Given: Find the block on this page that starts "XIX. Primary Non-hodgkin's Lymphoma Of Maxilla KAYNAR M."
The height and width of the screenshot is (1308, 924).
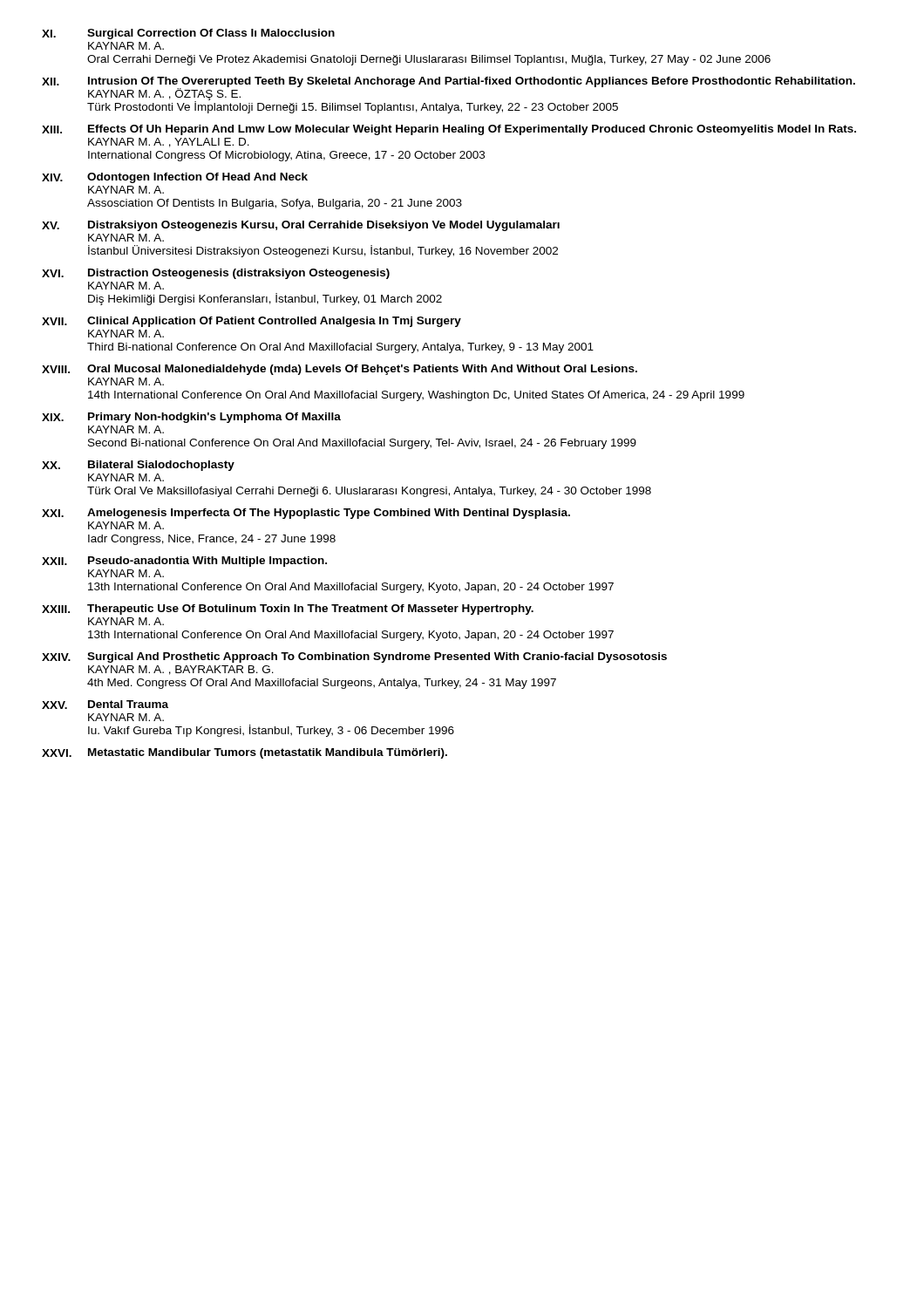Looking at the screenshot, I should (x=462, y=429).
